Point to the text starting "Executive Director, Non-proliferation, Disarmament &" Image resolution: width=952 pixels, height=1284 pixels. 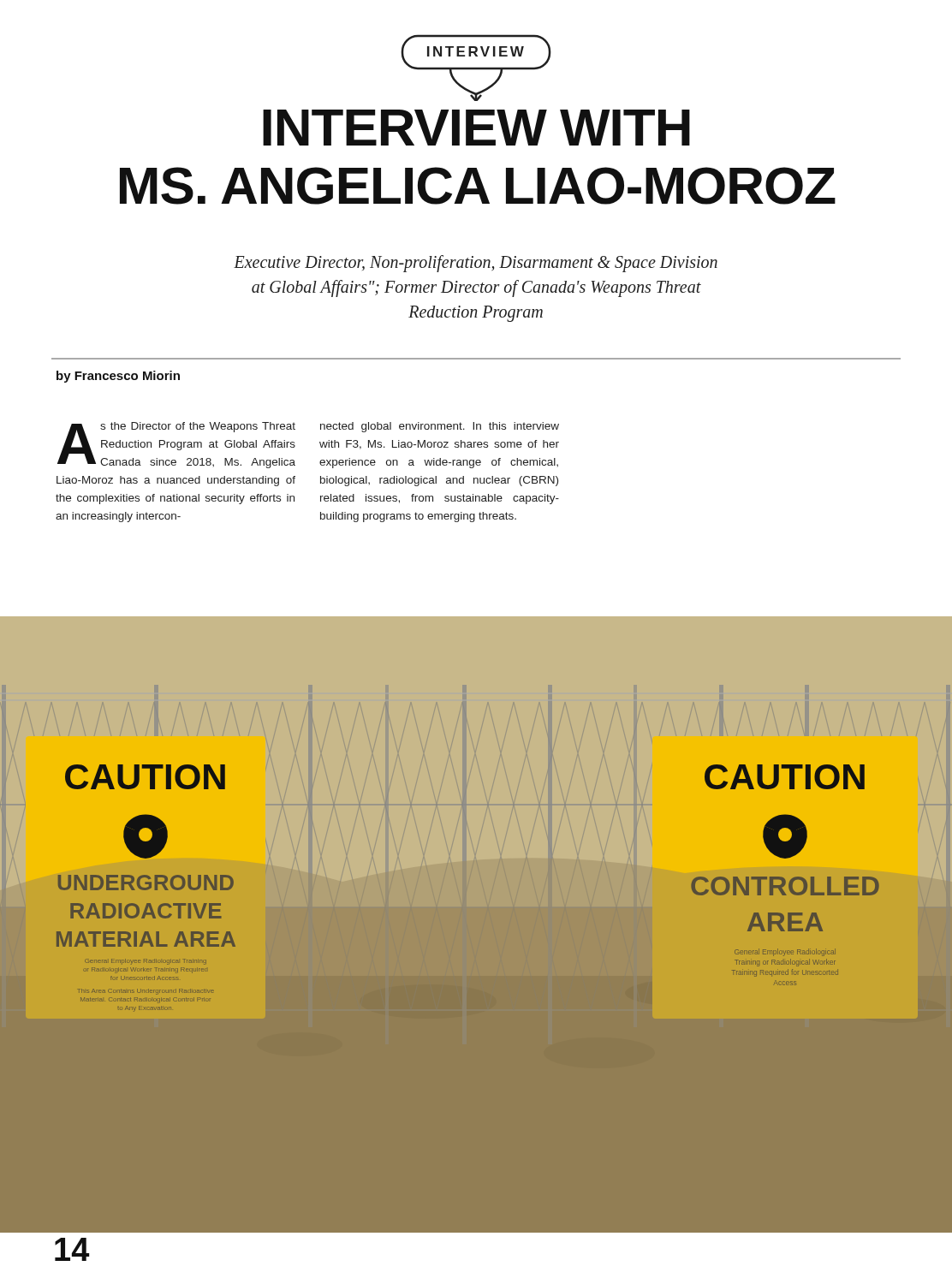pos(476,287)
